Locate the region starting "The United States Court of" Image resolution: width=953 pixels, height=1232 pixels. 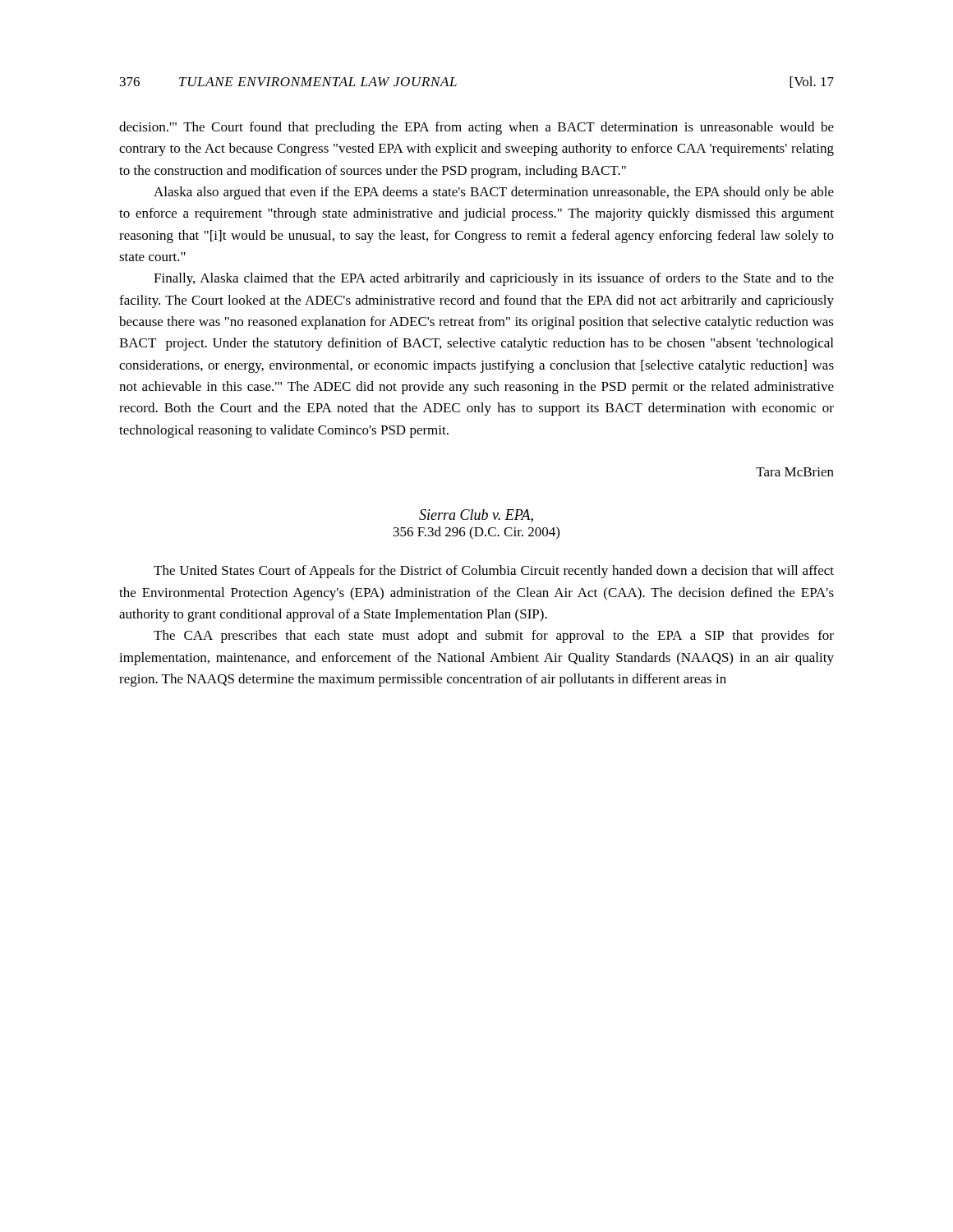476,625
